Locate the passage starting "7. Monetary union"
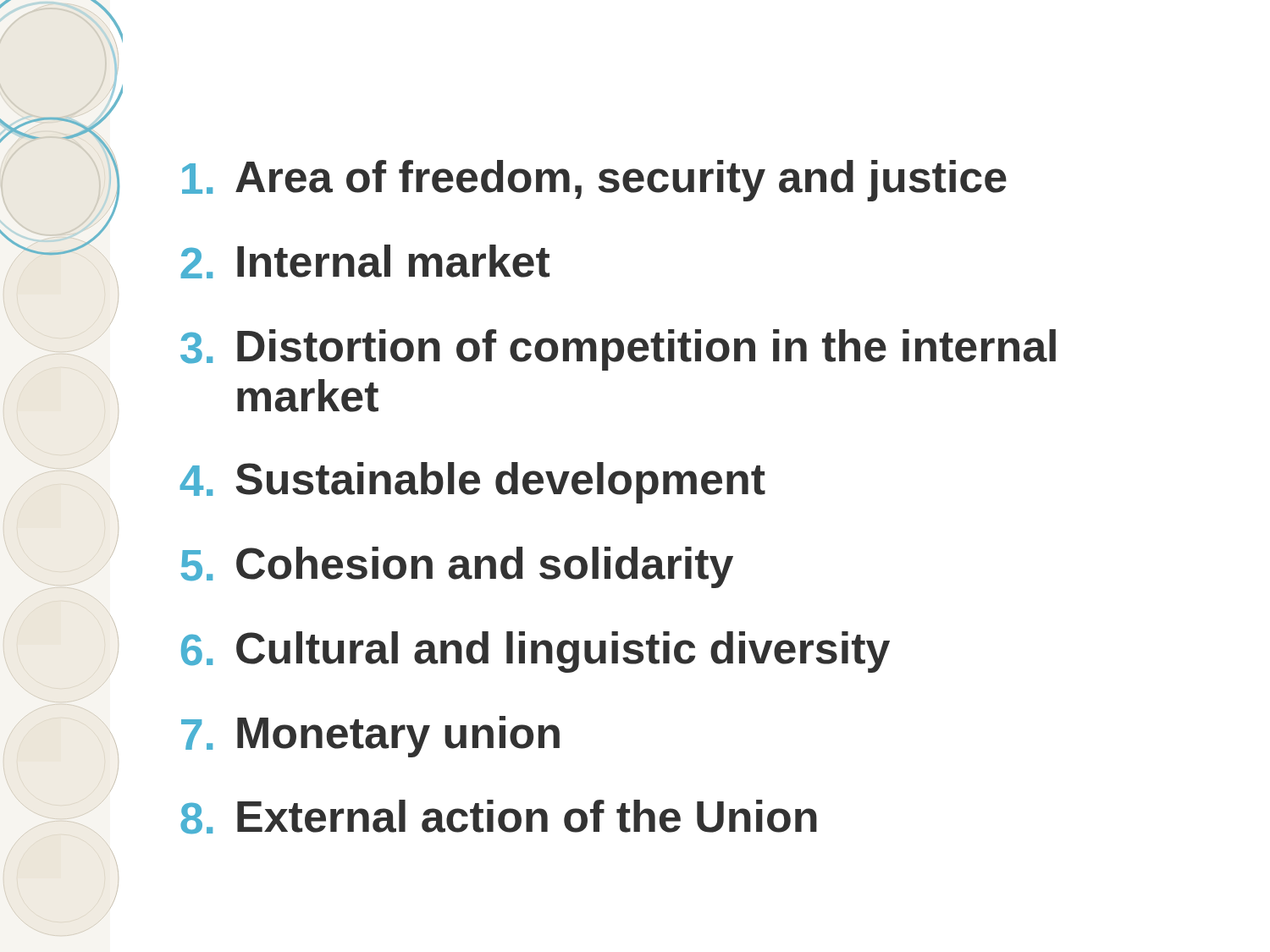The width and height of the screenshot is (1270, 952). [x=355, y=734]
